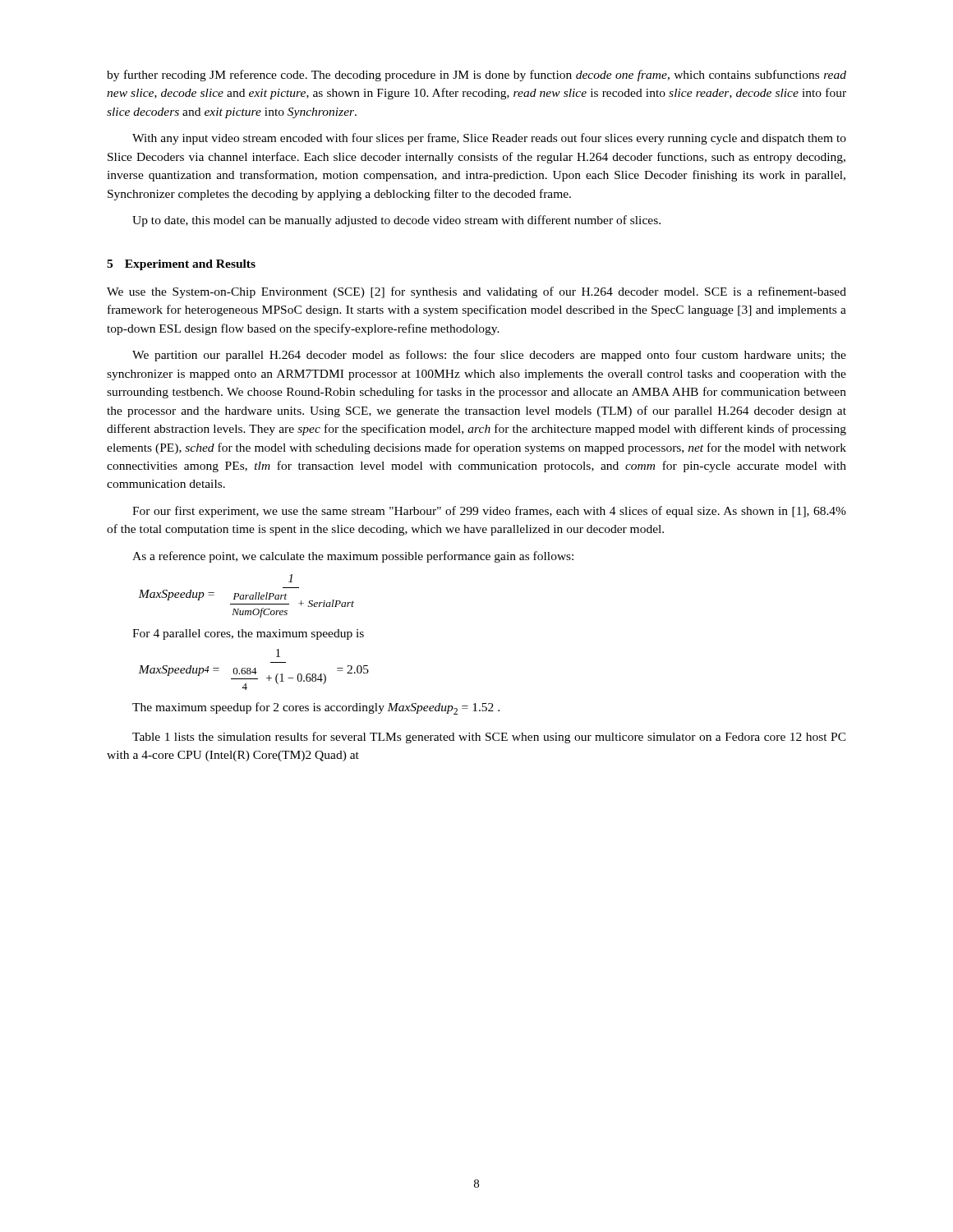Find the text block that reads "For 4 parallel cores, the"
953x1232 pixels.
[x=248, y=634]
